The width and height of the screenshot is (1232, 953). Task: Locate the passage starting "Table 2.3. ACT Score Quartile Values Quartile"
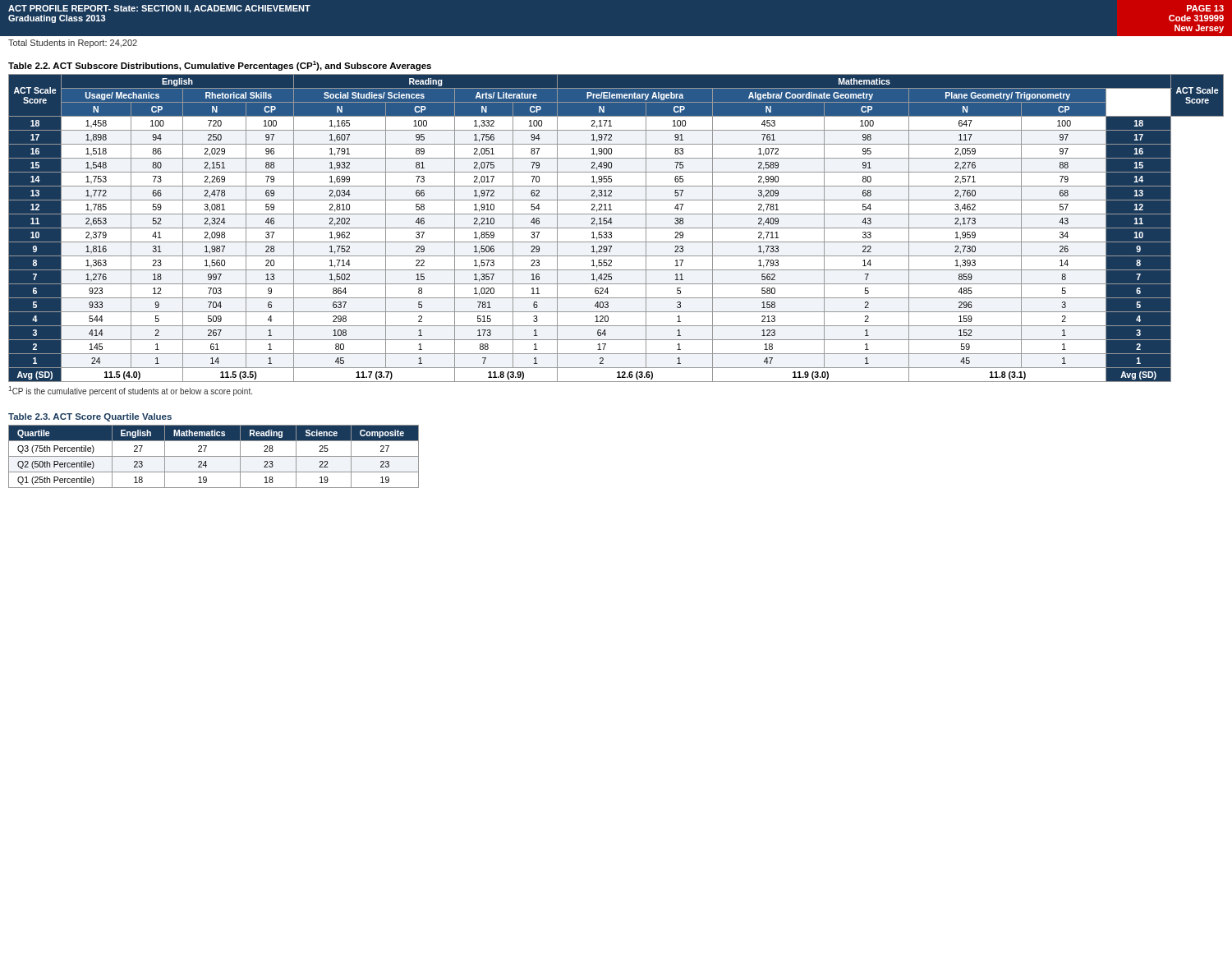tap(90, 417)
